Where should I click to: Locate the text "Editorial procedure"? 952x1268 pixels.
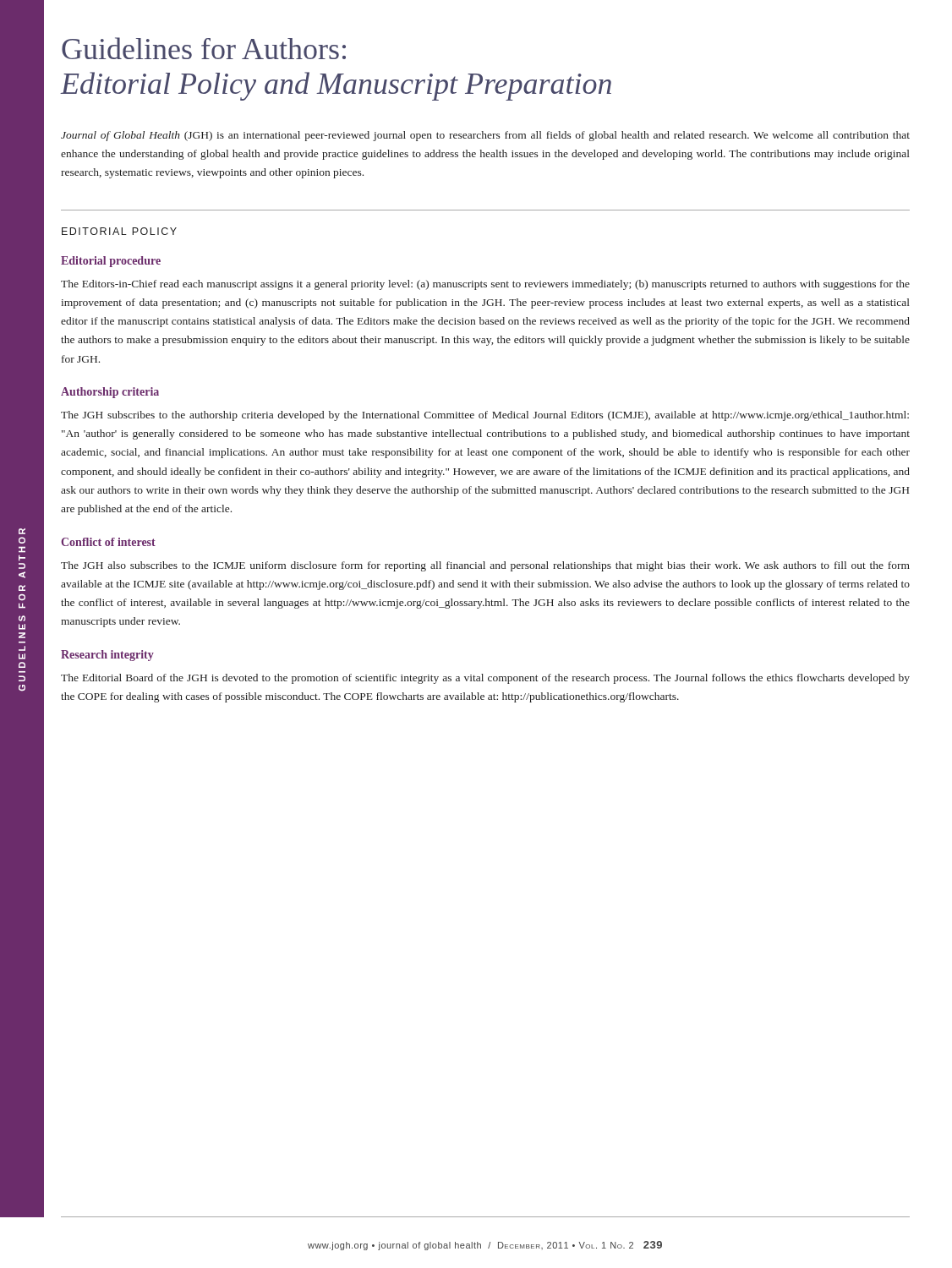coord(111,260)
